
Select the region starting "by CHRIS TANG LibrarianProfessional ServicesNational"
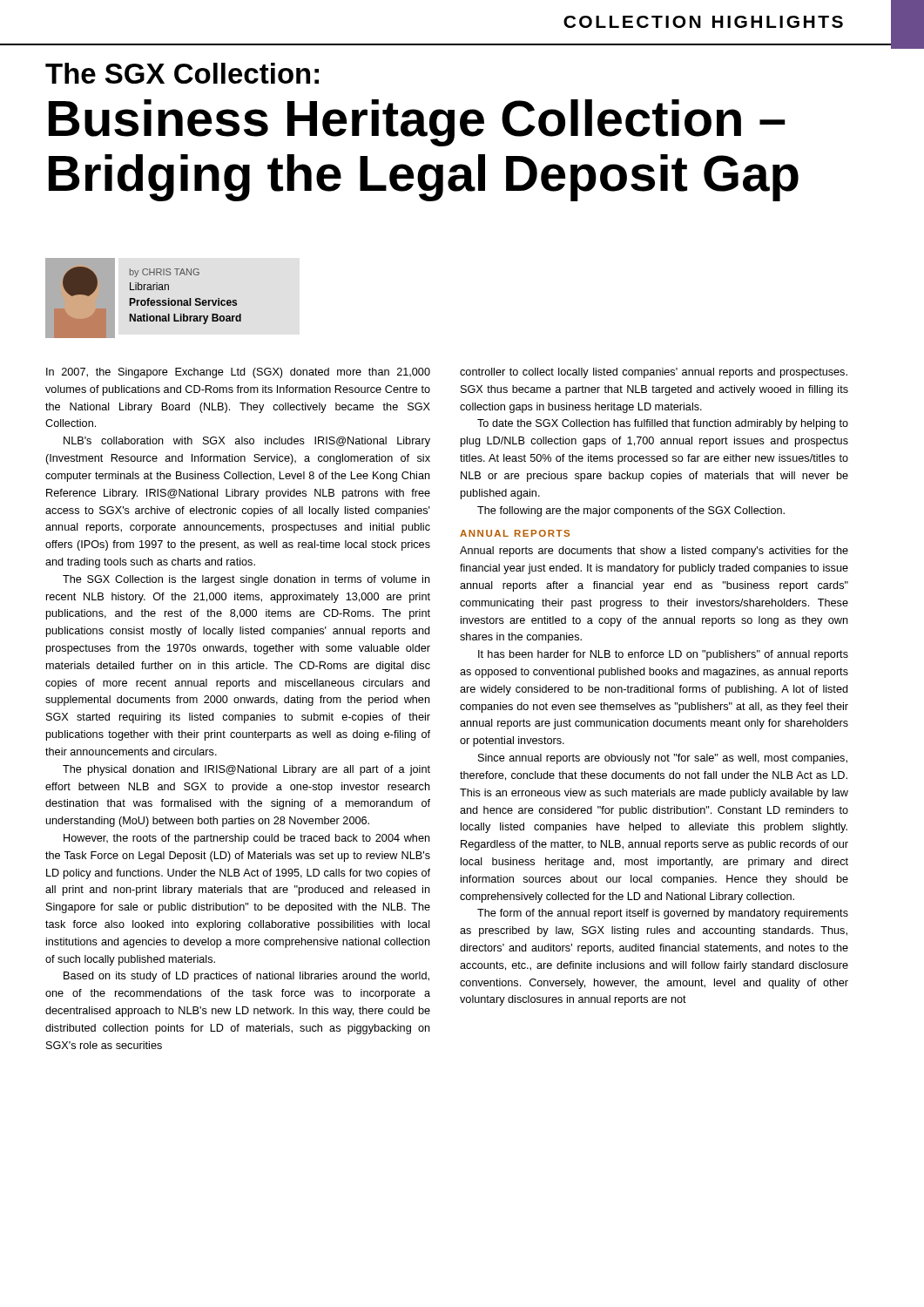(x=209, y=296)
